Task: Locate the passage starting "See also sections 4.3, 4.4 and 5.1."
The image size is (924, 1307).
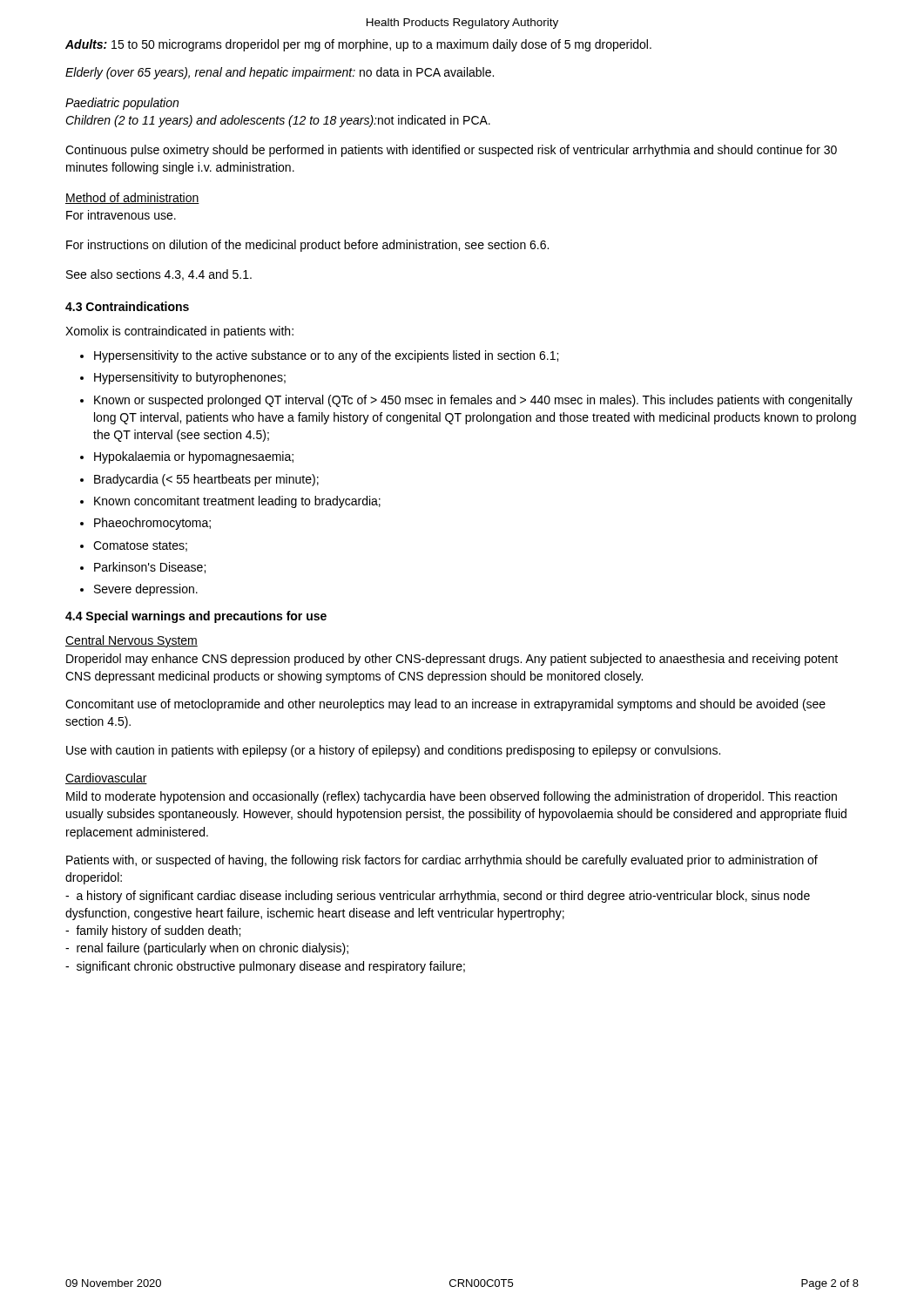Action: pyautogui.click(x=159, y=275)
